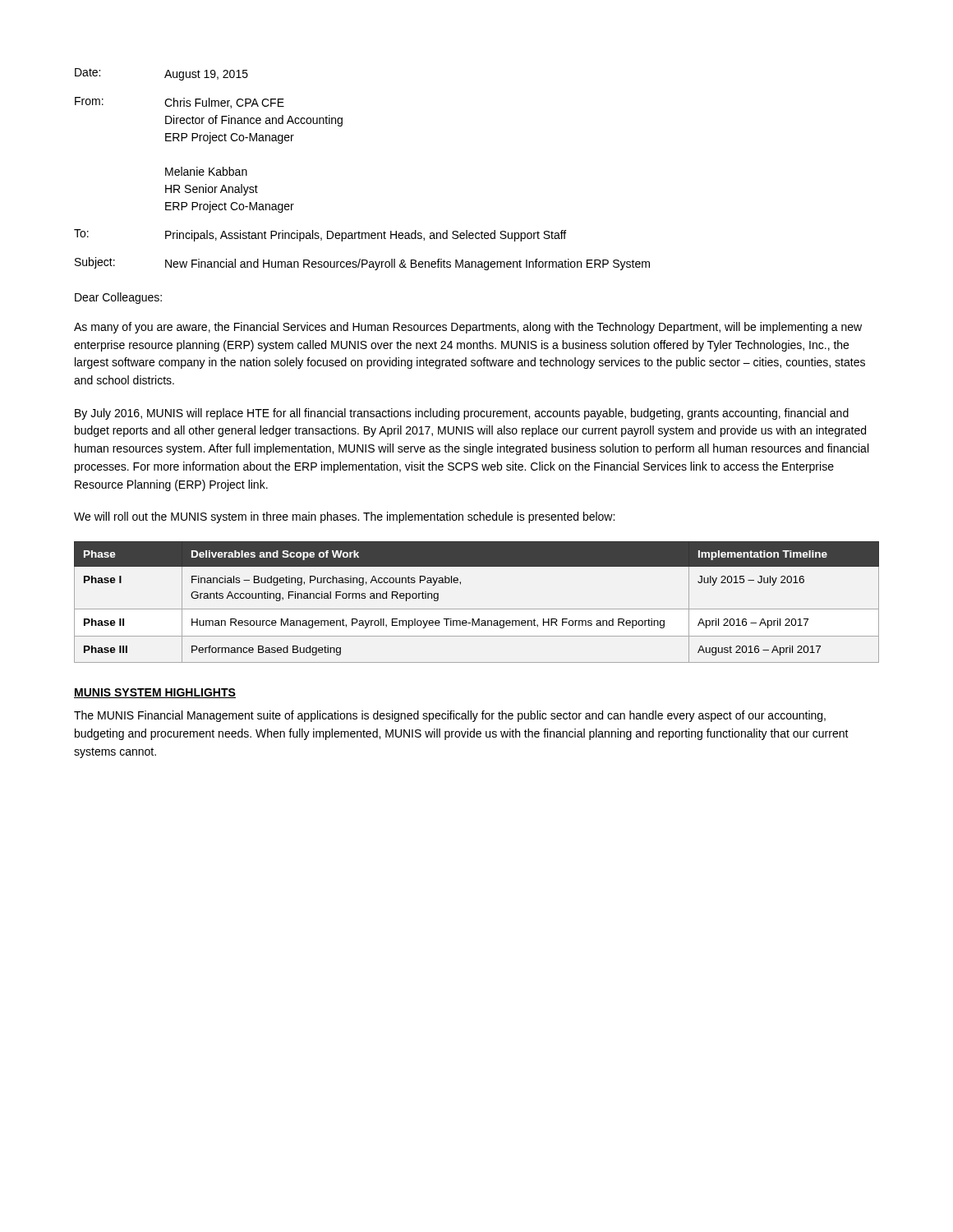Screen dimensions: 1232x953
Task: Navigate to the text starting "As many of you"
Action: [x=470, y=354]
